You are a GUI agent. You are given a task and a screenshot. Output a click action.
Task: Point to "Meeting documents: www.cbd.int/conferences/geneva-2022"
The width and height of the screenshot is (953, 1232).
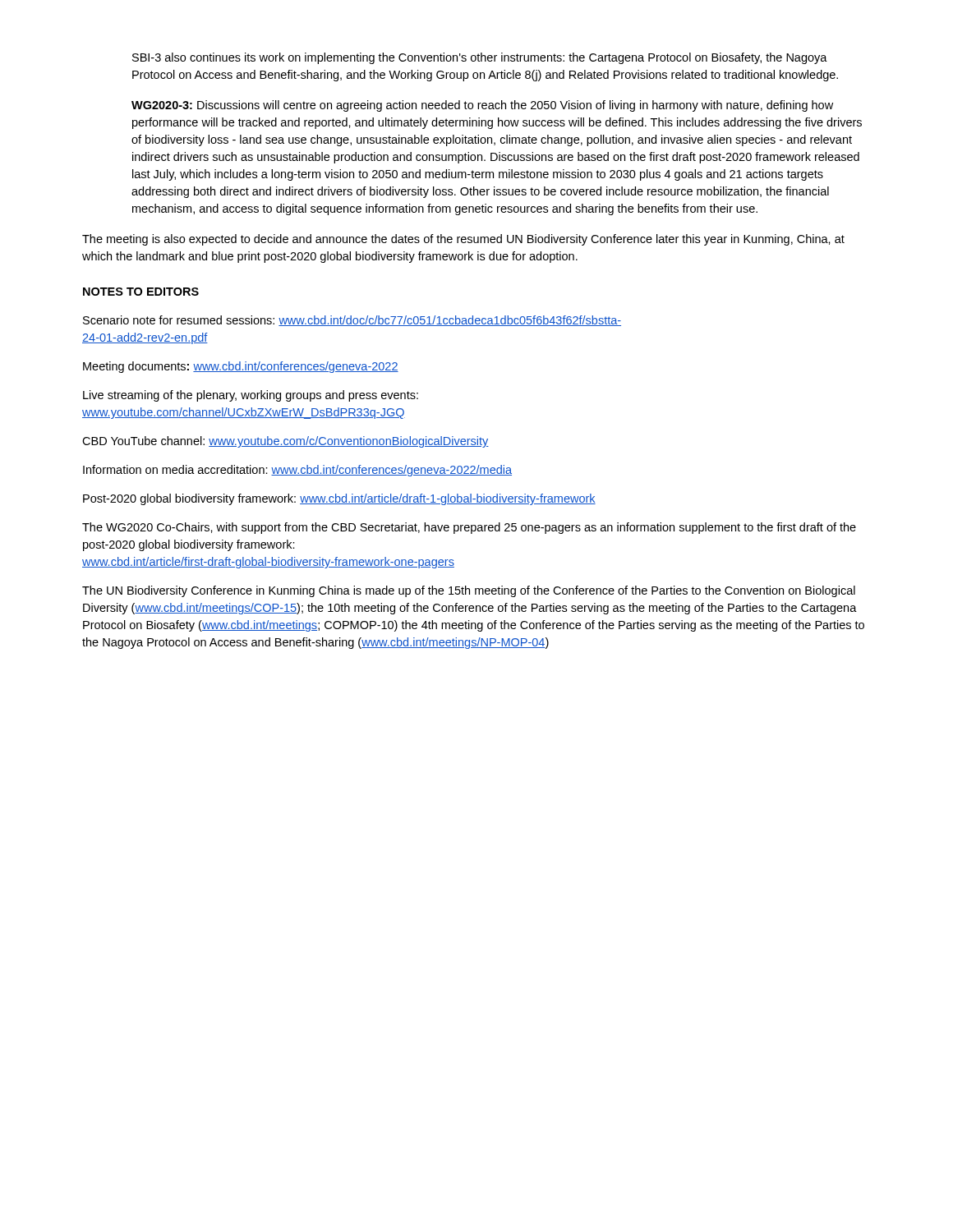pos(240,366)
